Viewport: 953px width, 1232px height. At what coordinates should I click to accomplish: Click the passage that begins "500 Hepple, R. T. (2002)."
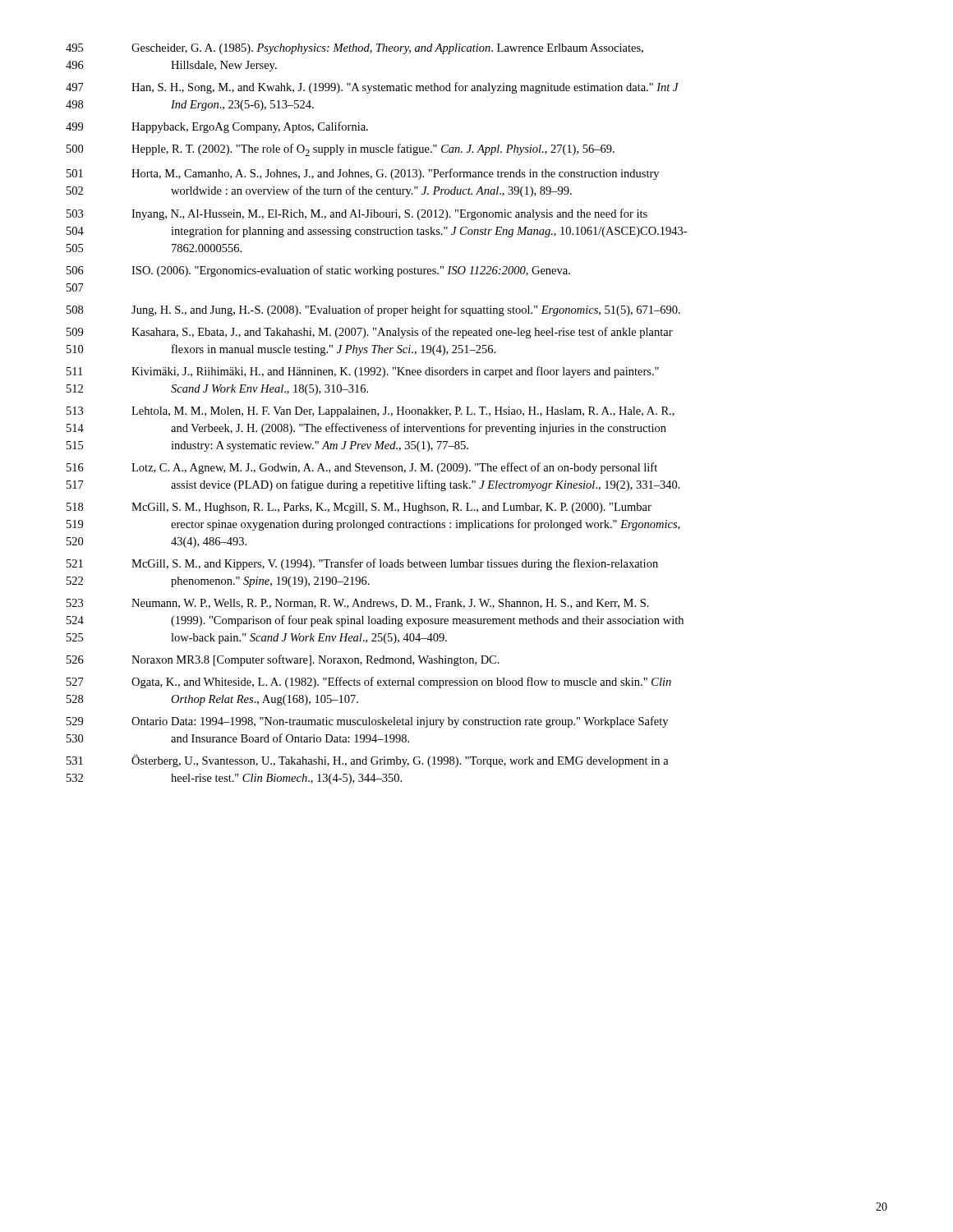(x=476, y=151)
